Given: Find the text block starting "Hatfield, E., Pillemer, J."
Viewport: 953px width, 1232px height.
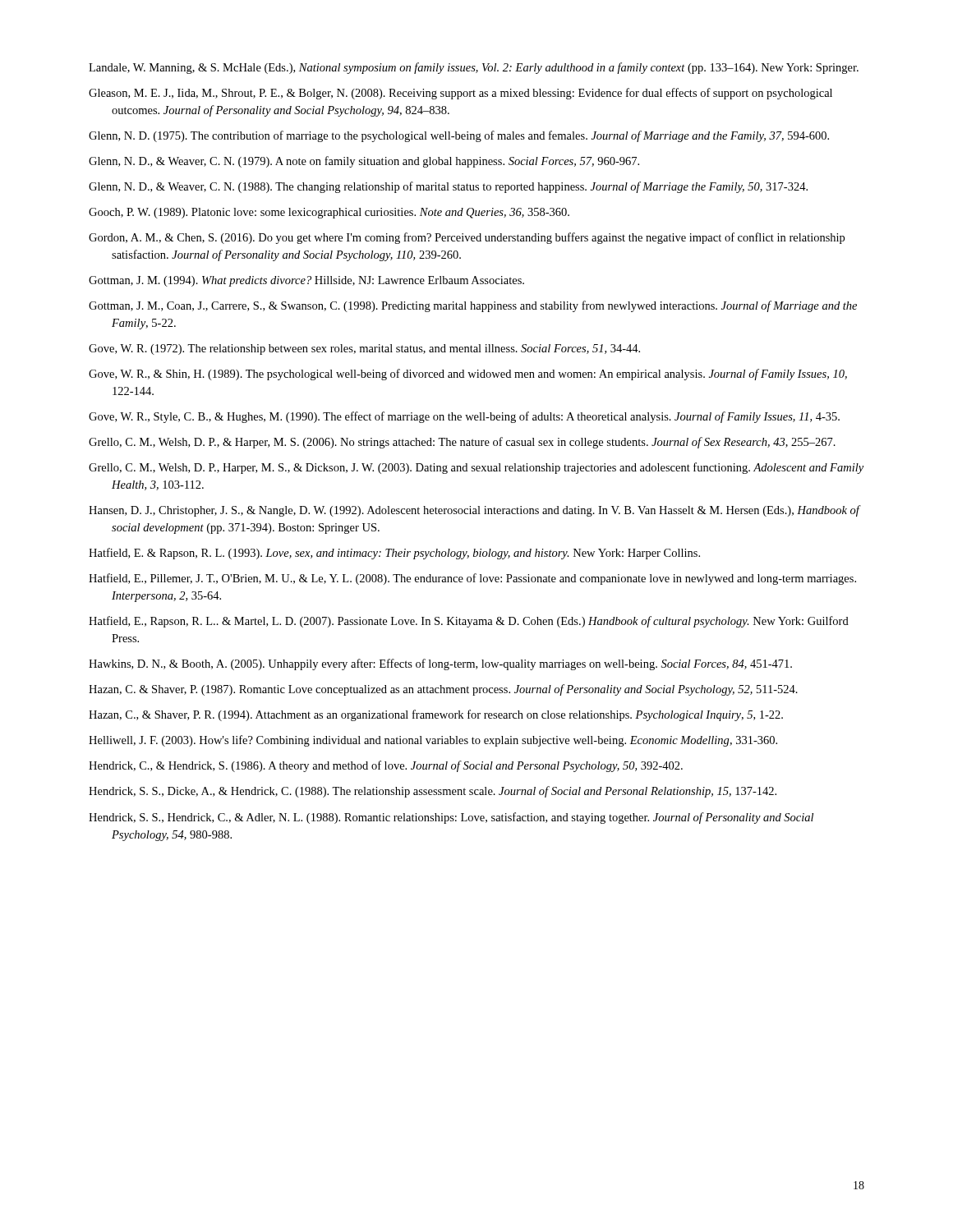Looking at the screenshot, I should (x=473, y=587).
